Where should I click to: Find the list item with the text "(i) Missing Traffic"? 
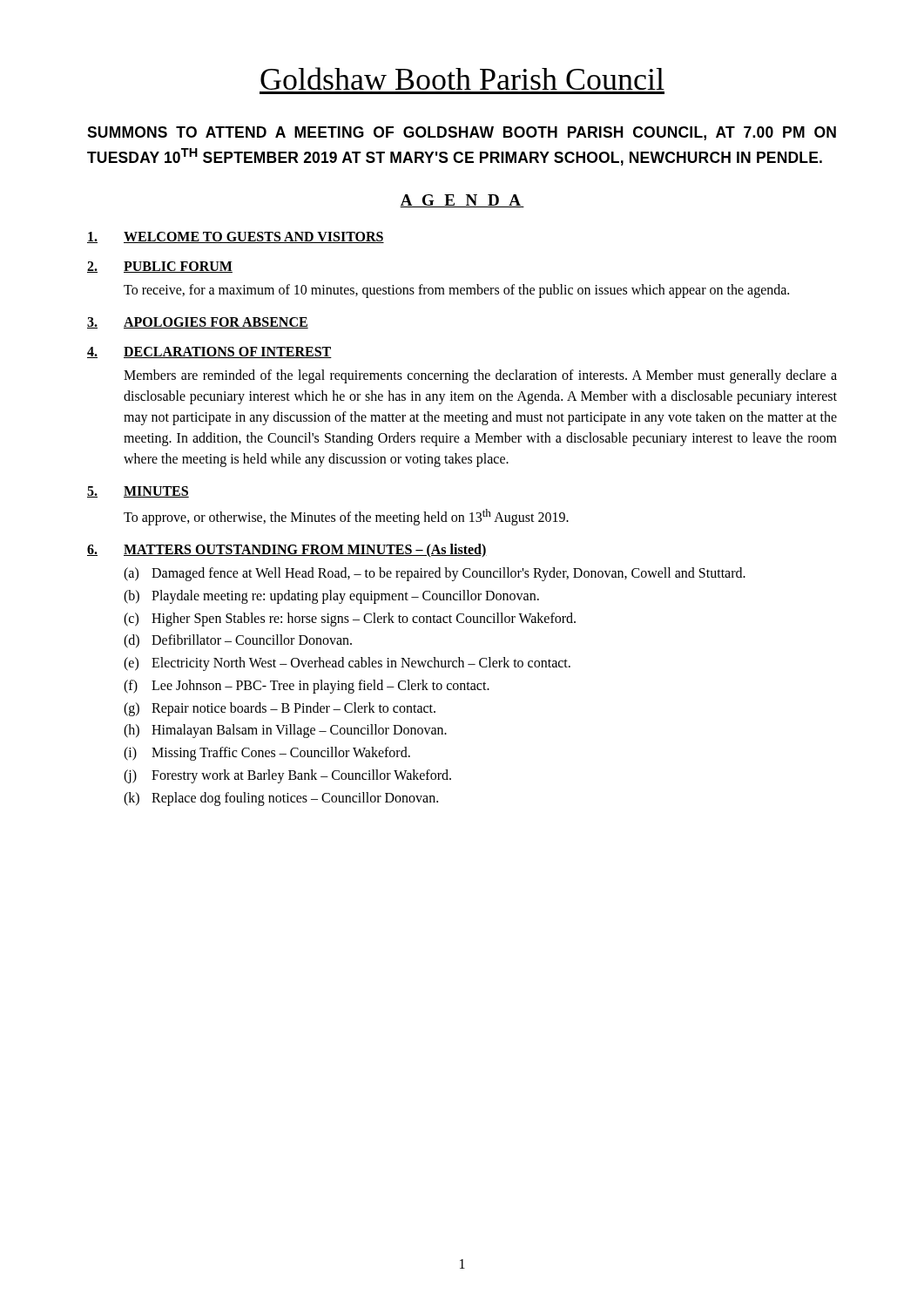click(x=267, y=754)
